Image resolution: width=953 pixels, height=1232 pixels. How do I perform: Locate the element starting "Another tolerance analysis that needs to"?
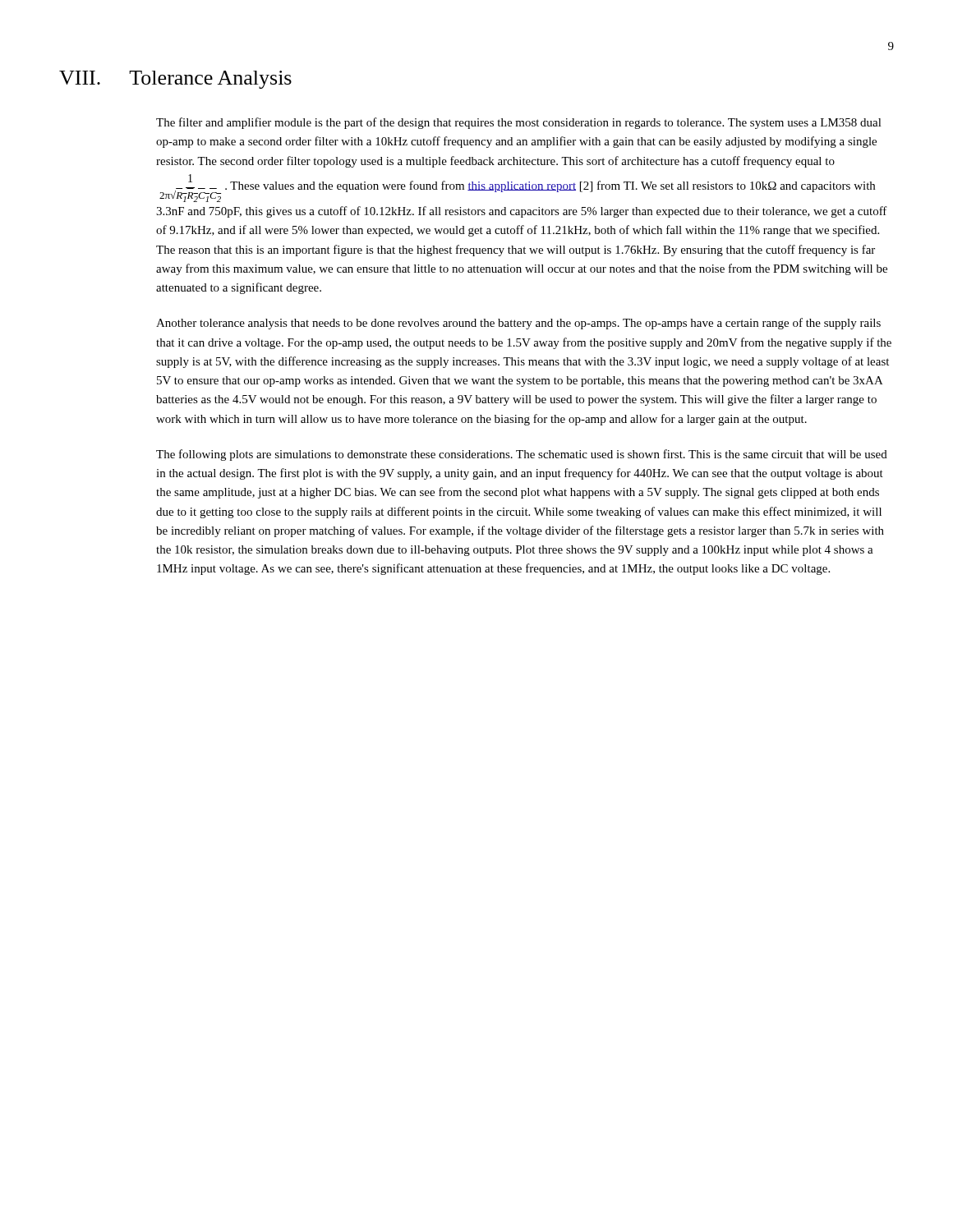click(524, 371)
